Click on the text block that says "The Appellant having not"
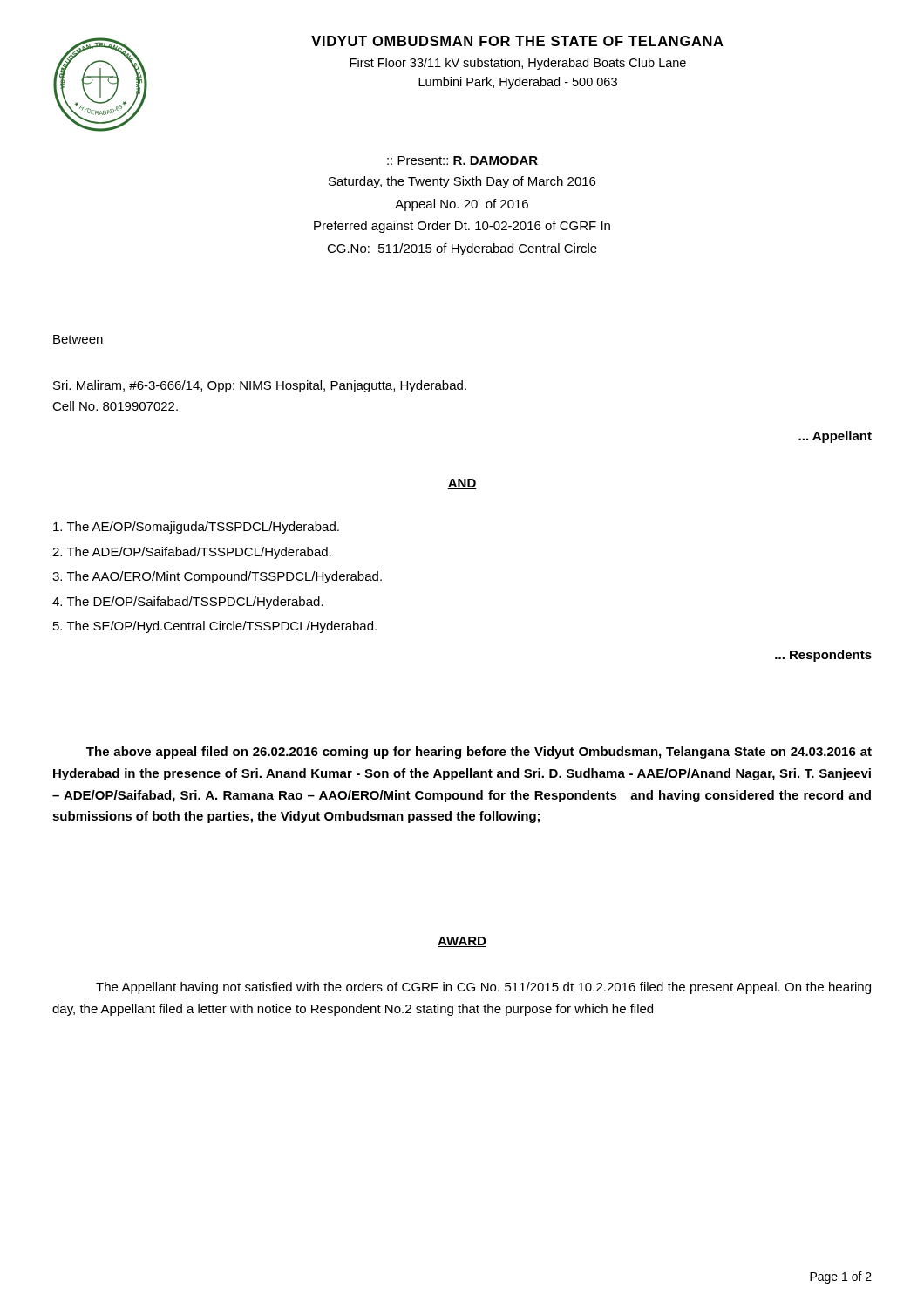924x1308 pixels. coord(462,997)
